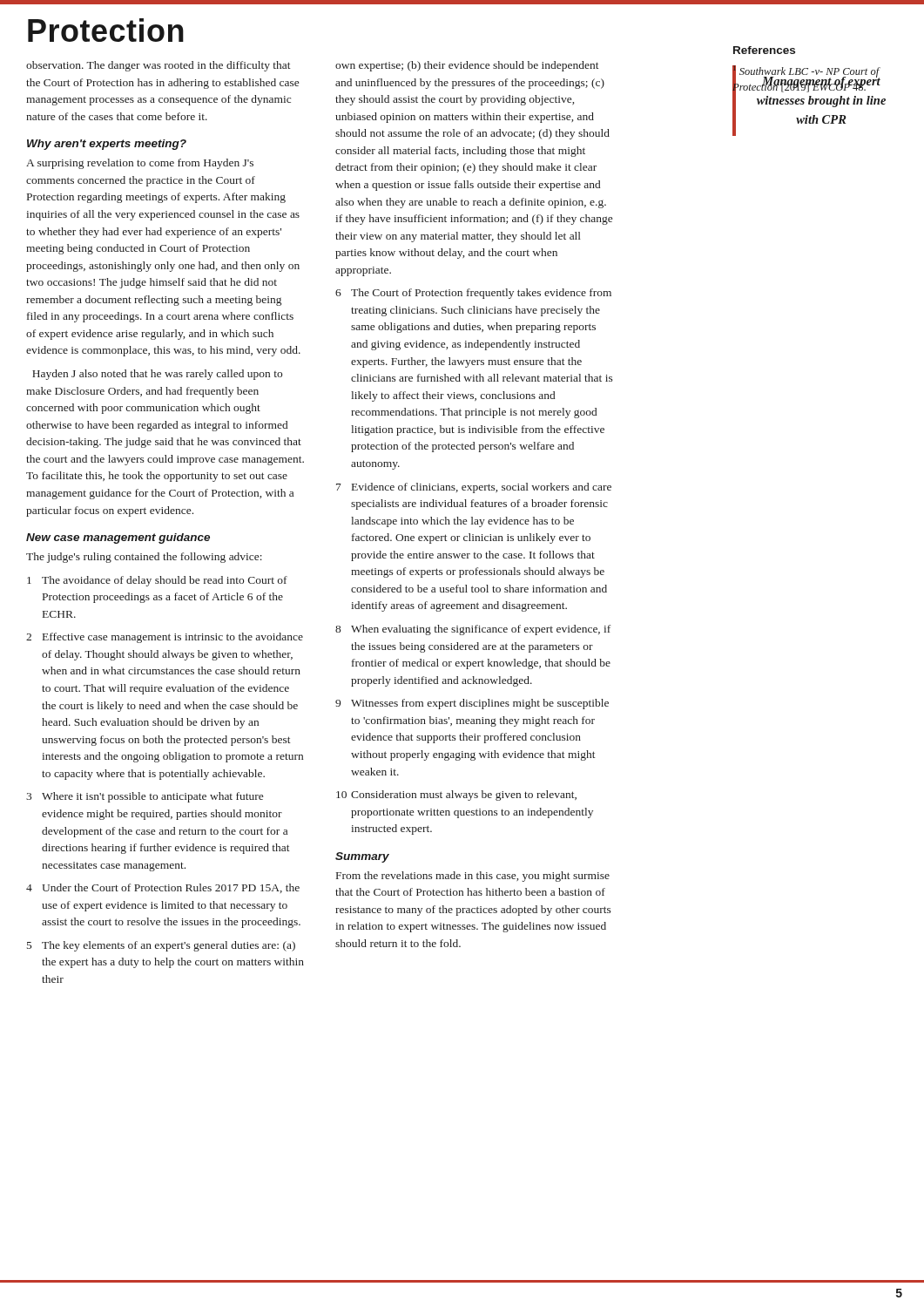Select the block starting "4Under the Court of"
The height and width of the screenshot is (1307, 924).
tap(165, 905)
